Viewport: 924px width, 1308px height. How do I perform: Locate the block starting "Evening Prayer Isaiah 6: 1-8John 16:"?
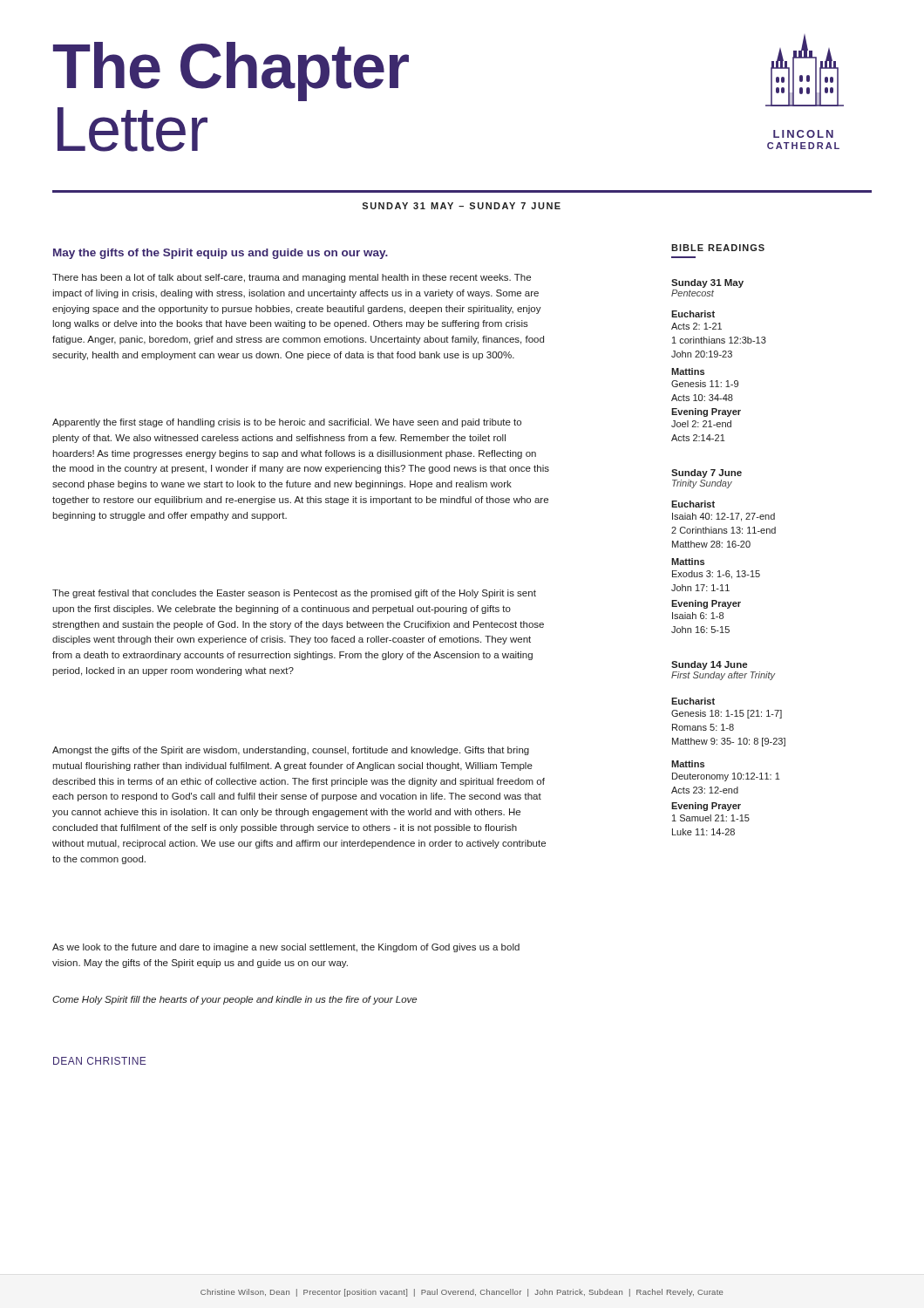pyautogui.click(x=706, y=604)
